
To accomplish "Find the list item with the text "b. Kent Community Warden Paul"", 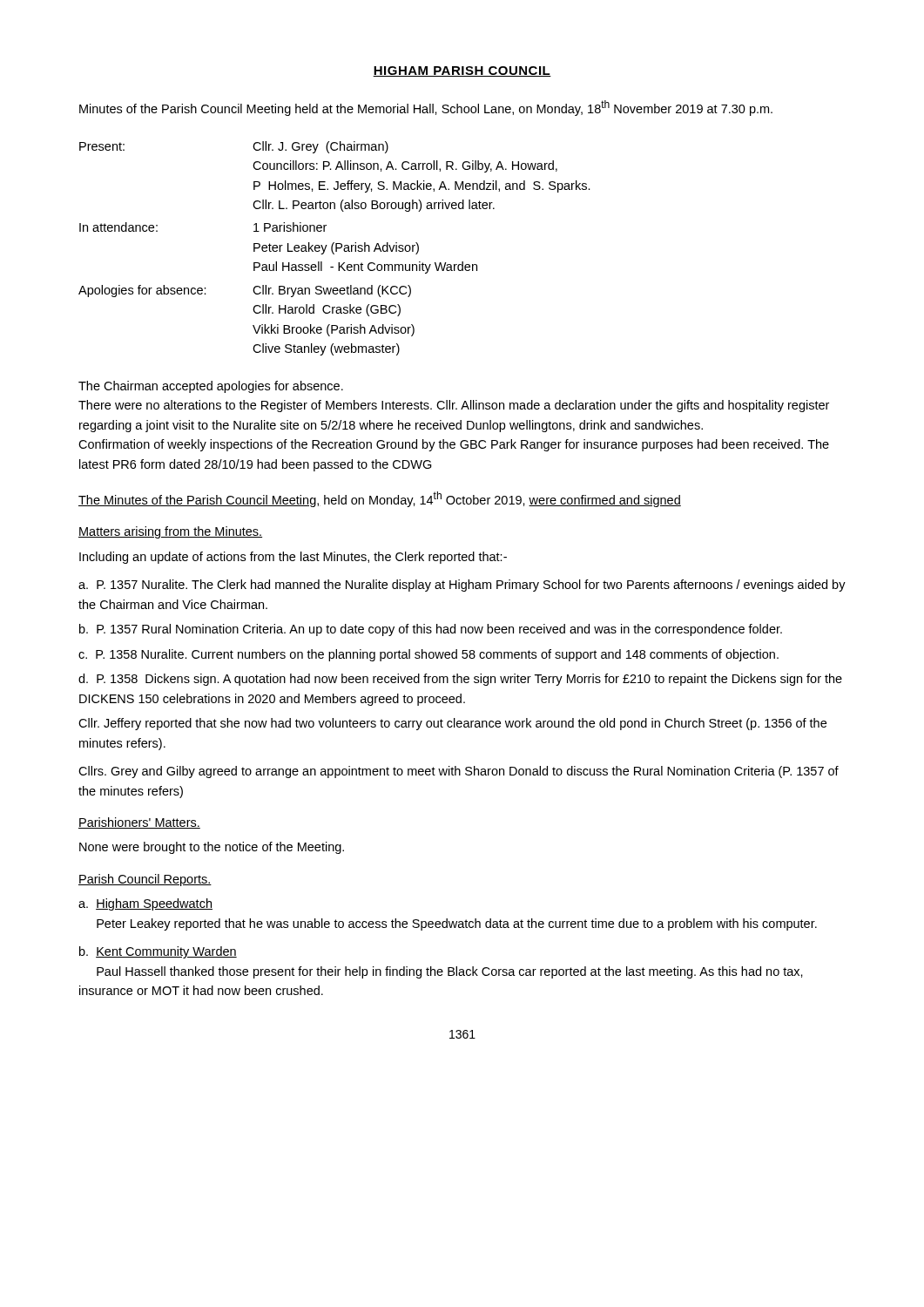I will 441,971.
